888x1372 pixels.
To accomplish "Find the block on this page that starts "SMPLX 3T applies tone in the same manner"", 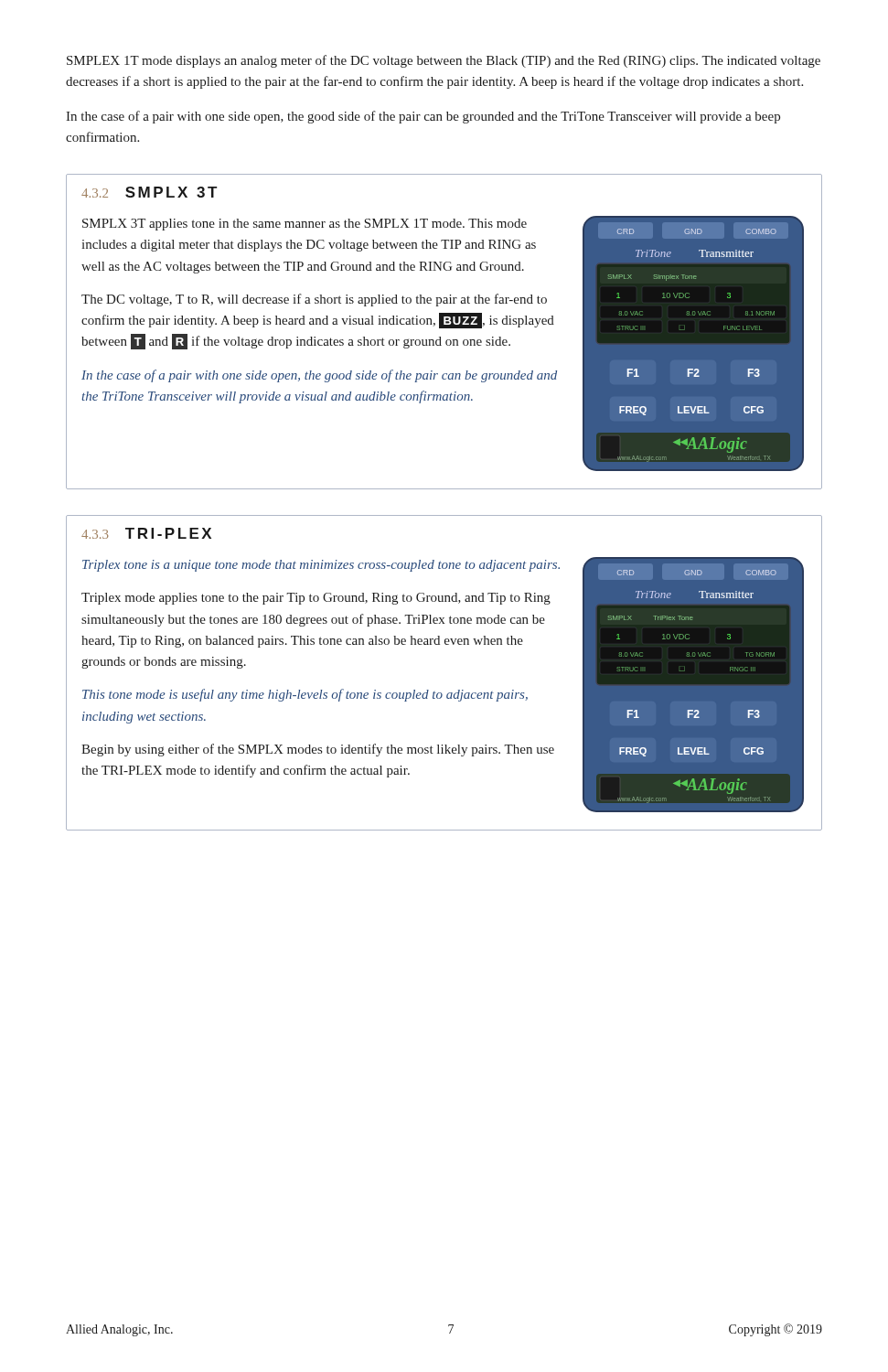I will coord(309,244).
